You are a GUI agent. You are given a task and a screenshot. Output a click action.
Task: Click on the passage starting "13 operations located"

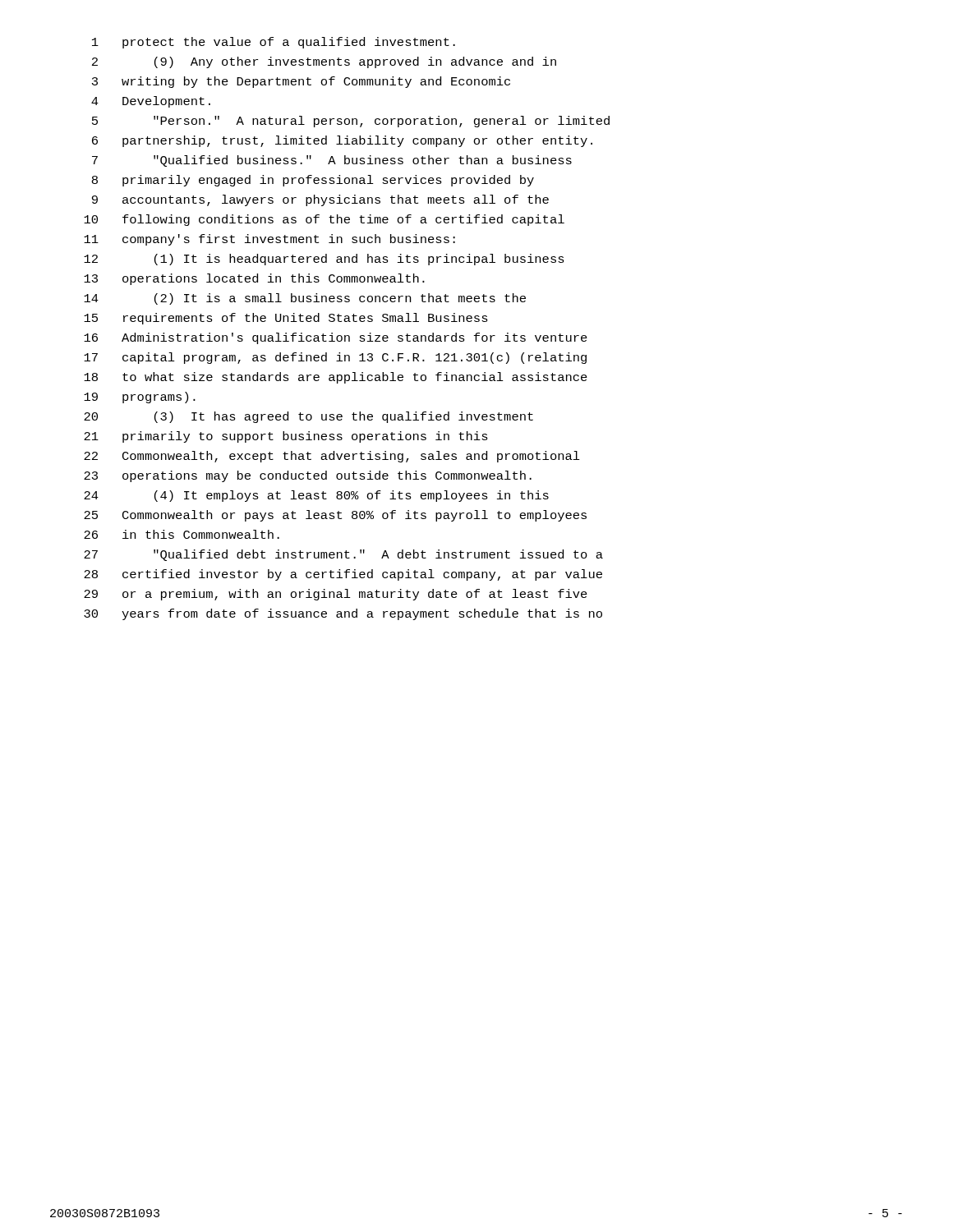[254, 279]
